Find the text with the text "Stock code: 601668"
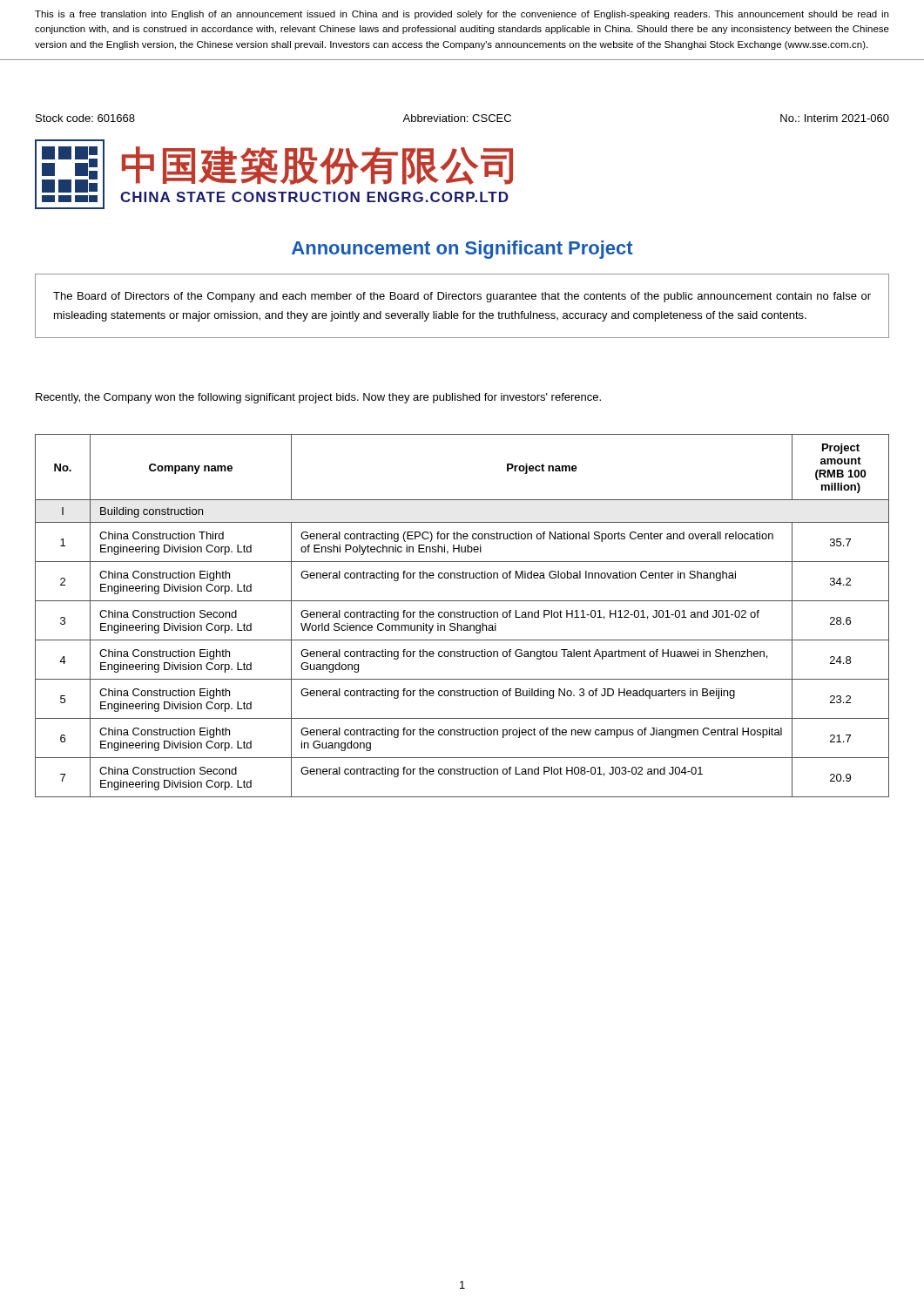924x1307 pixels. pos(85,118)
